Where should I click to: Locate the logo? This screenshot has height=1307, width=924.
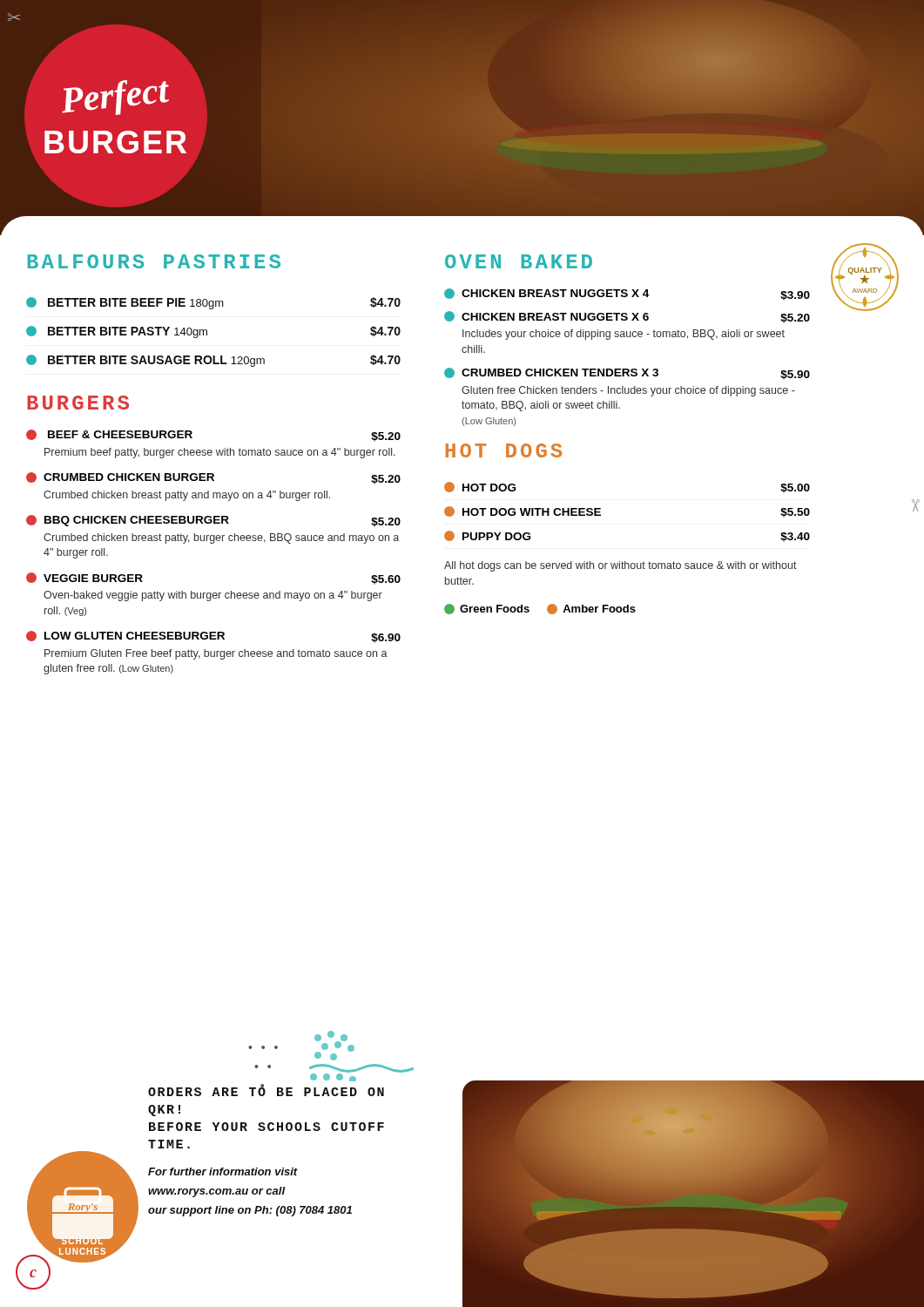point(83,1207)
